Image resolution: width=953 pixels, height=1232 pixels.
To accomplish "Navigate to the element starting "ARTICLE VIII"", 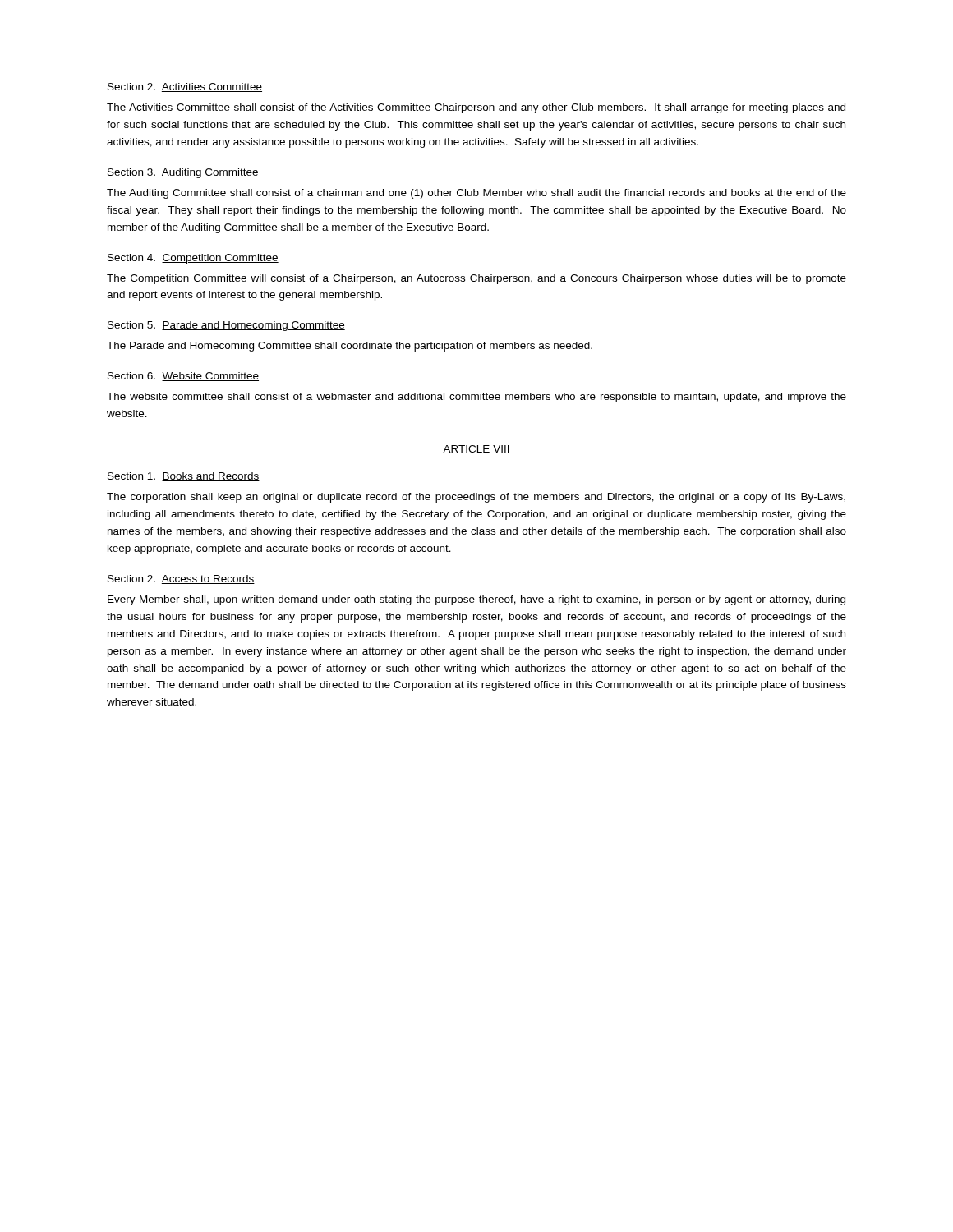I will tap(476, 449).
